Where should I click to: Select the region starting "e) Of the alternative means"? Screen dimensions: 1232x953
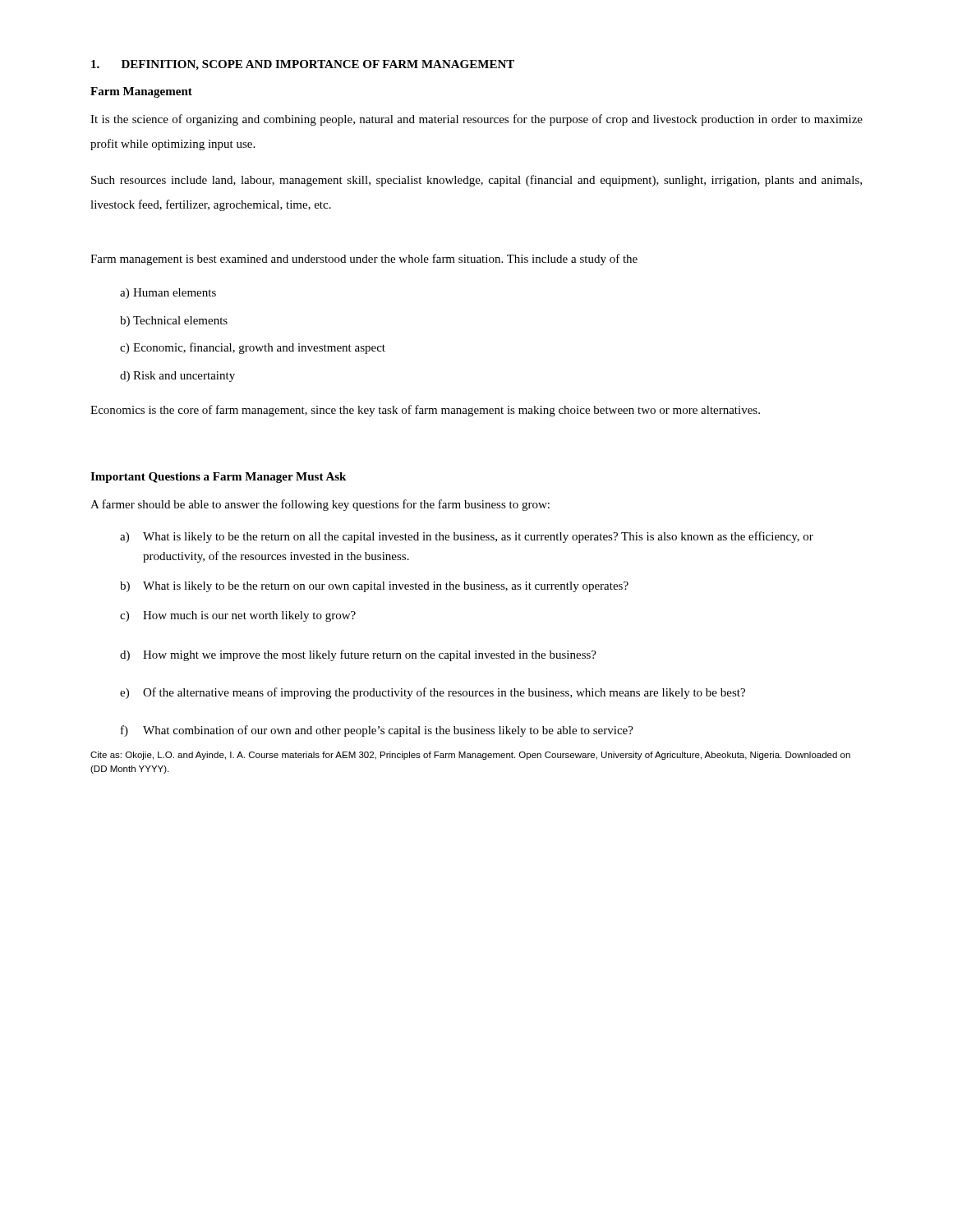point(491,692)
